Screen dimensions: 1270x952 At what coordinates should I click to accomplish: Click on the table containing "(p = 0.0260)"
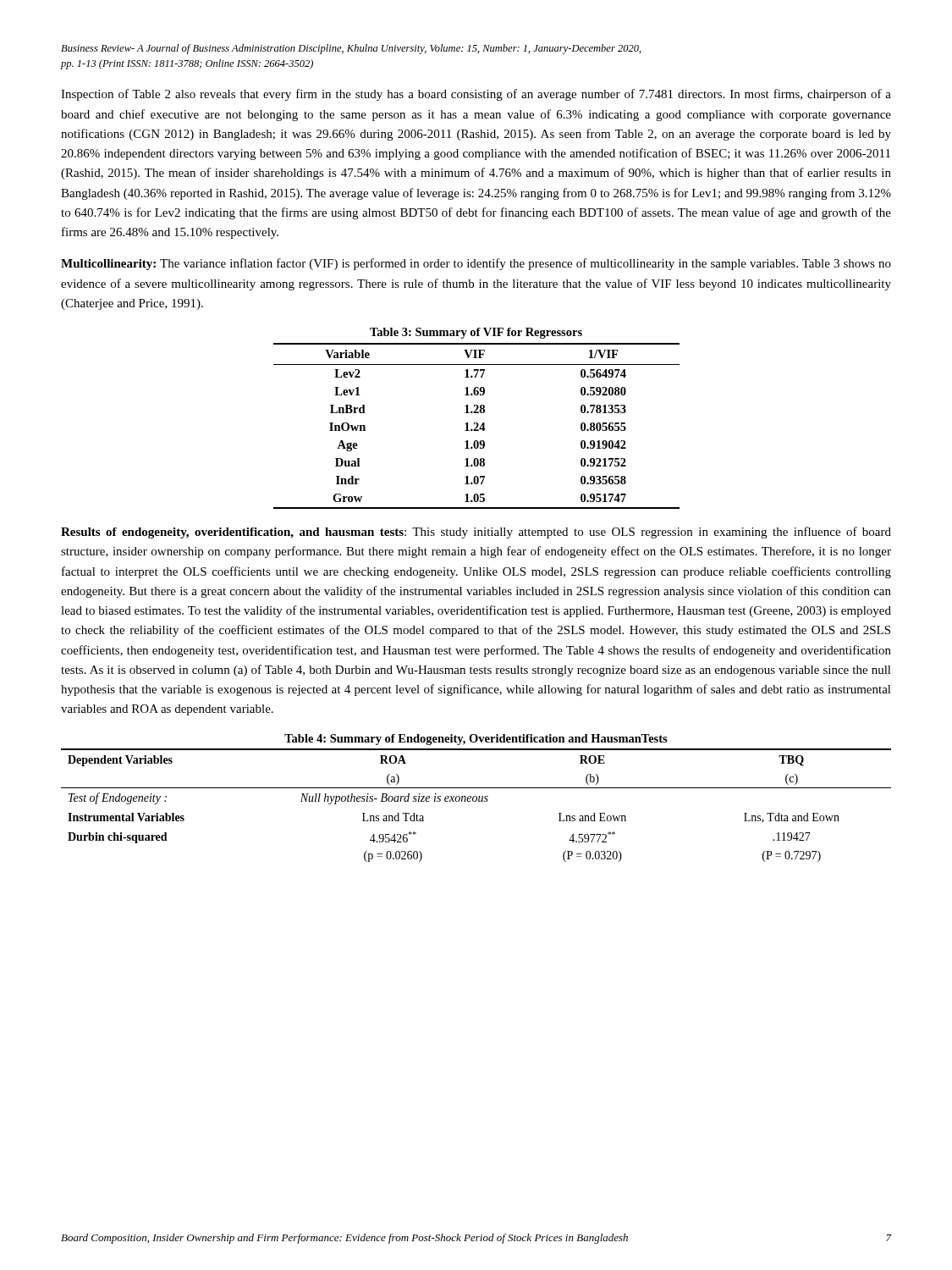[x=476, y=798]
